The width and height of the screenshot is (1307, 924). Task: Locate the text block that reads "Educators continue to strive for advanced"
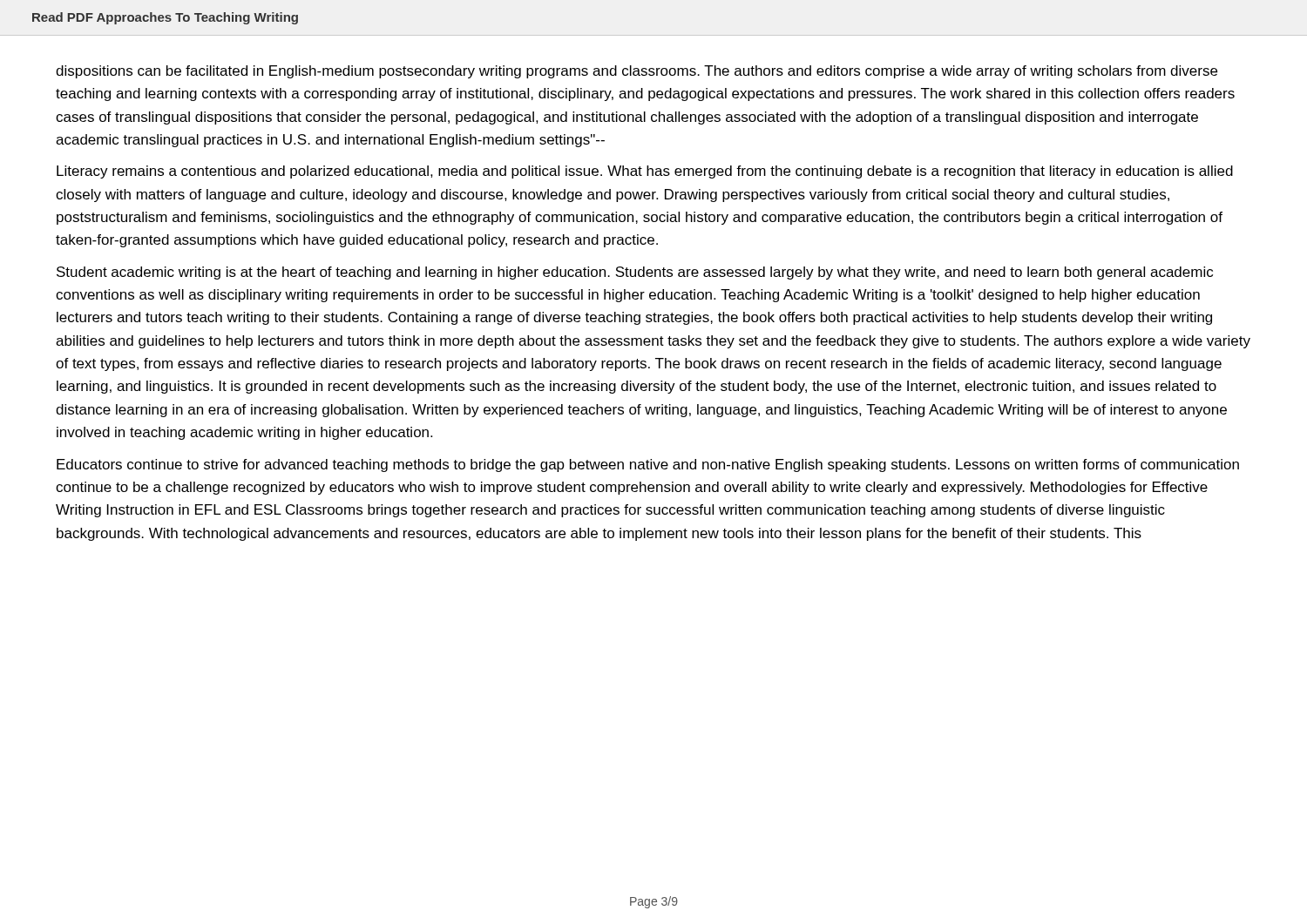[x=648, y=499]
